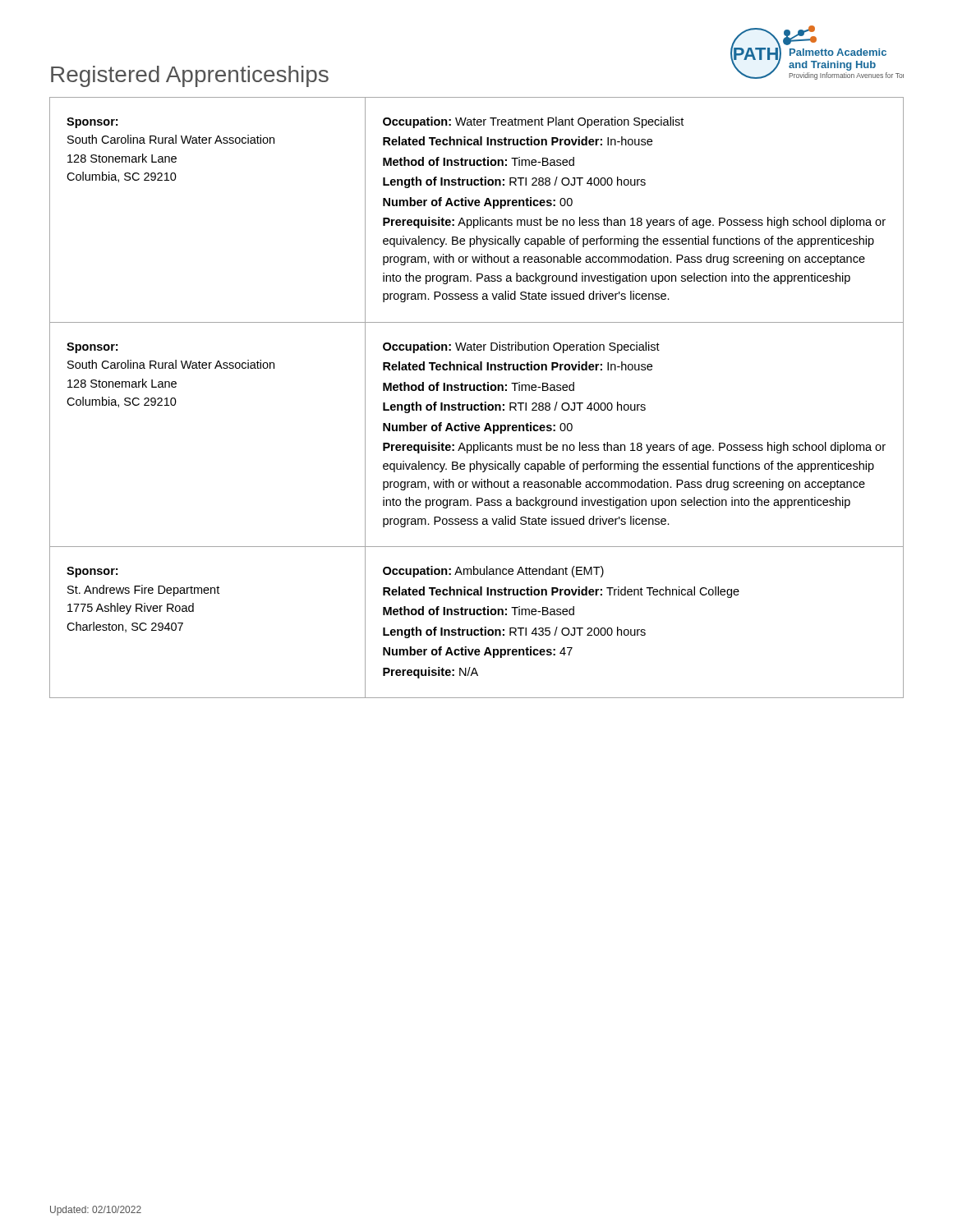
Task: Locate the logo
Action: (x=813, y=57)
